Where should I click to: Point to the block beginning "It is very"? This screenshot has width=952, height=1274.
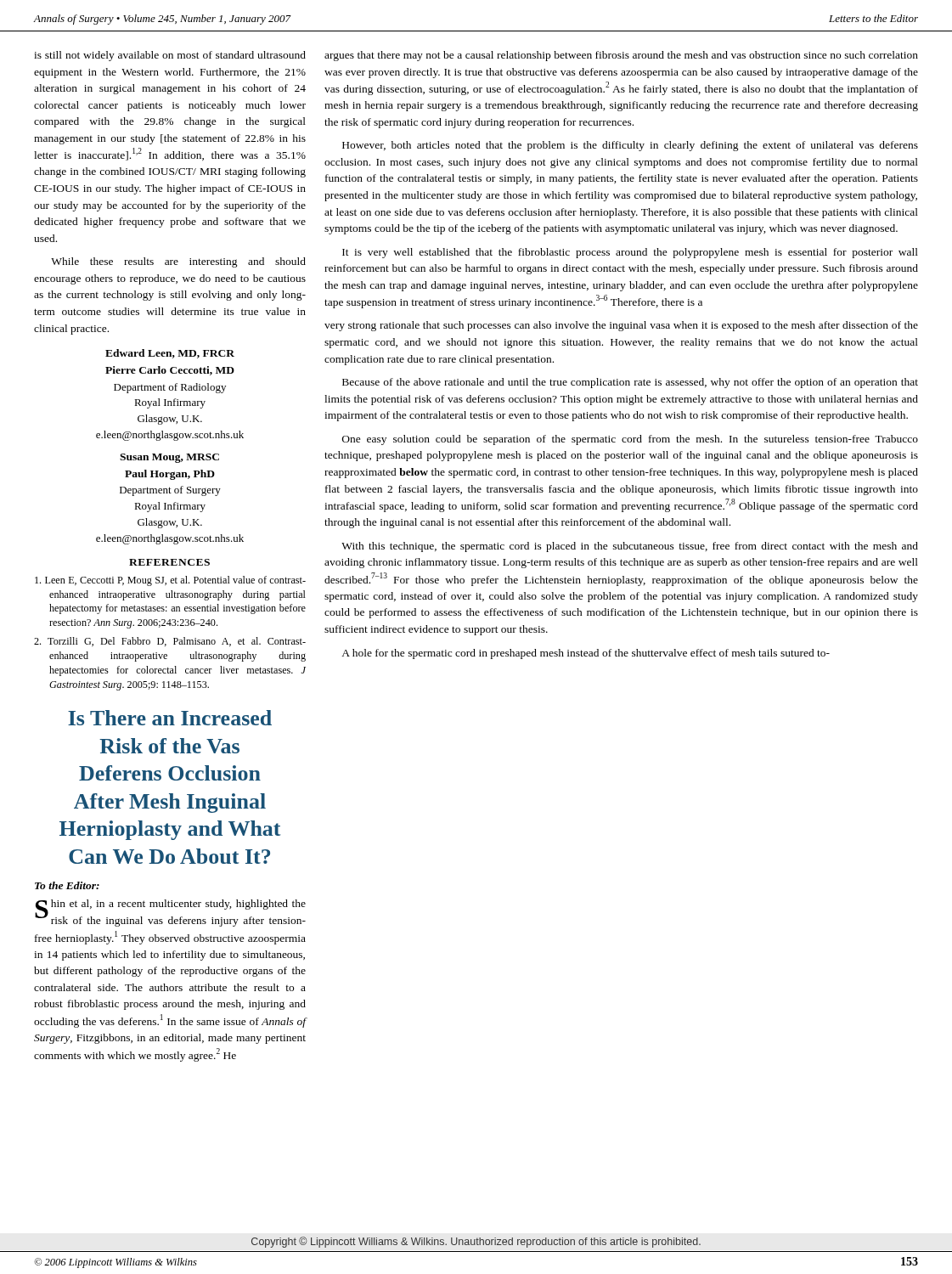(x=621, y=277)
